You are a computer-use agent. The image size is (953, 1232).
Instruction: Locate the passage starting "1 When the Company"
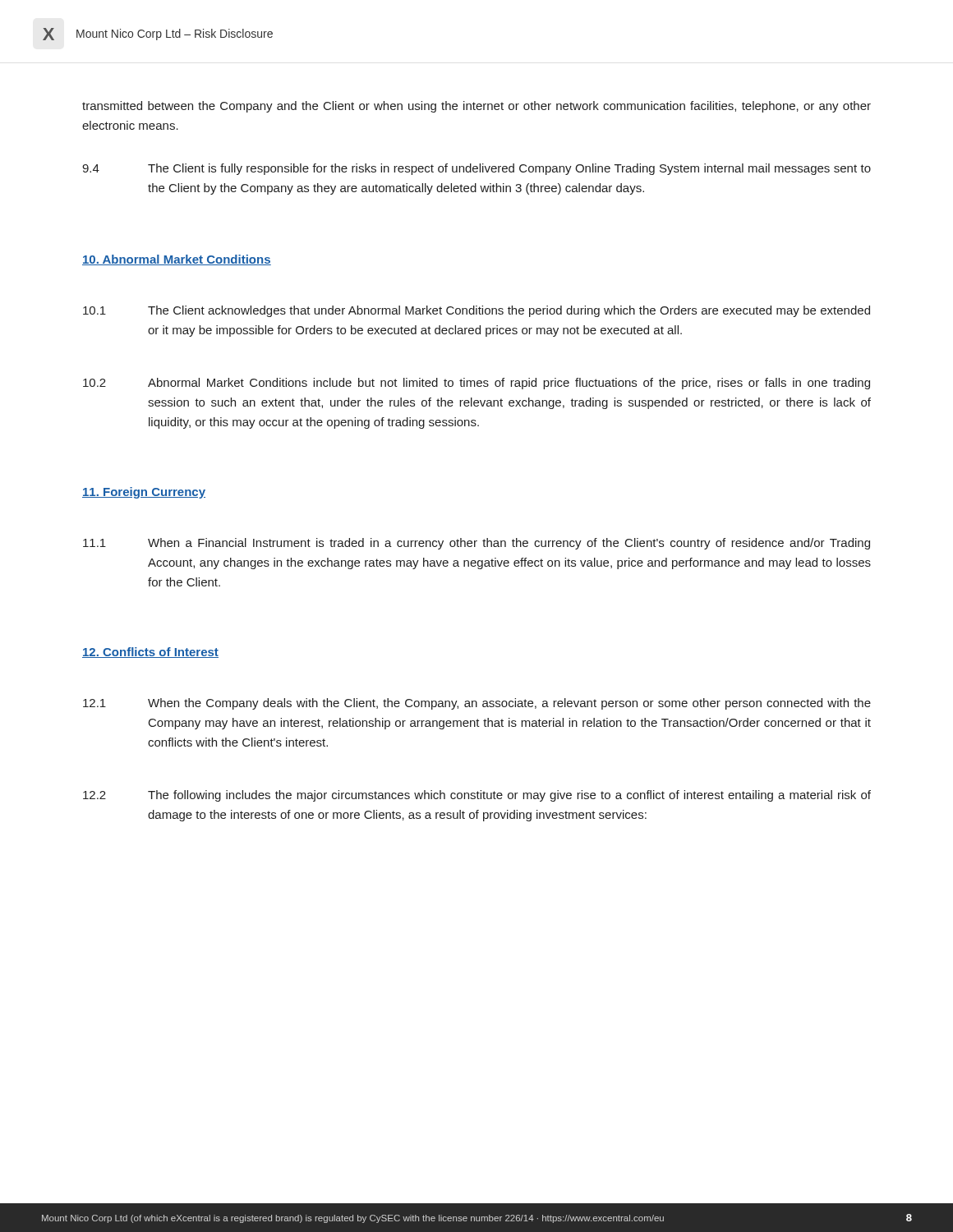click(476, 723)
